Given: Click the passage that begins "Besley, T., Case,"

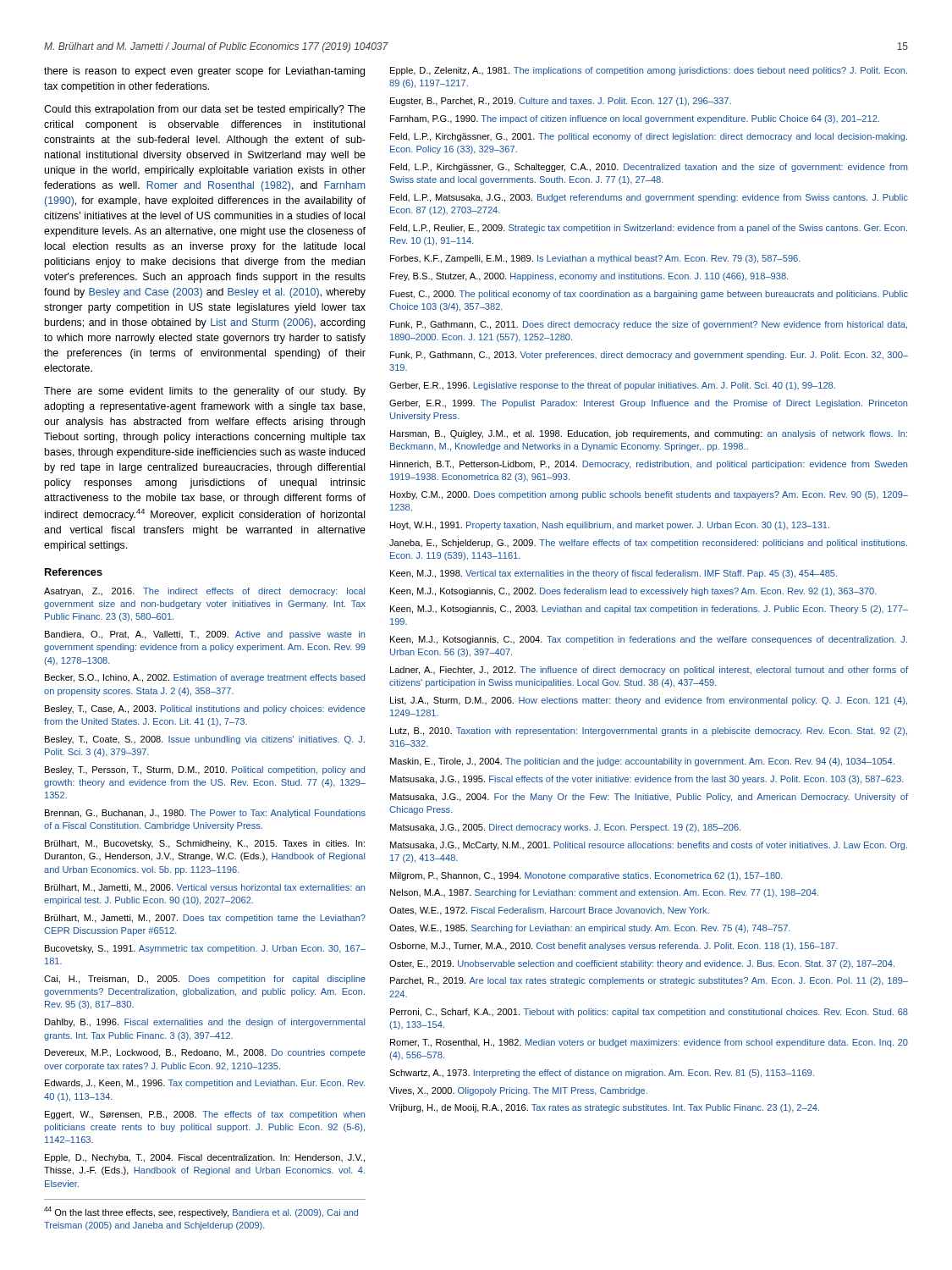Looking at the screenshot, I should point(205,715).
